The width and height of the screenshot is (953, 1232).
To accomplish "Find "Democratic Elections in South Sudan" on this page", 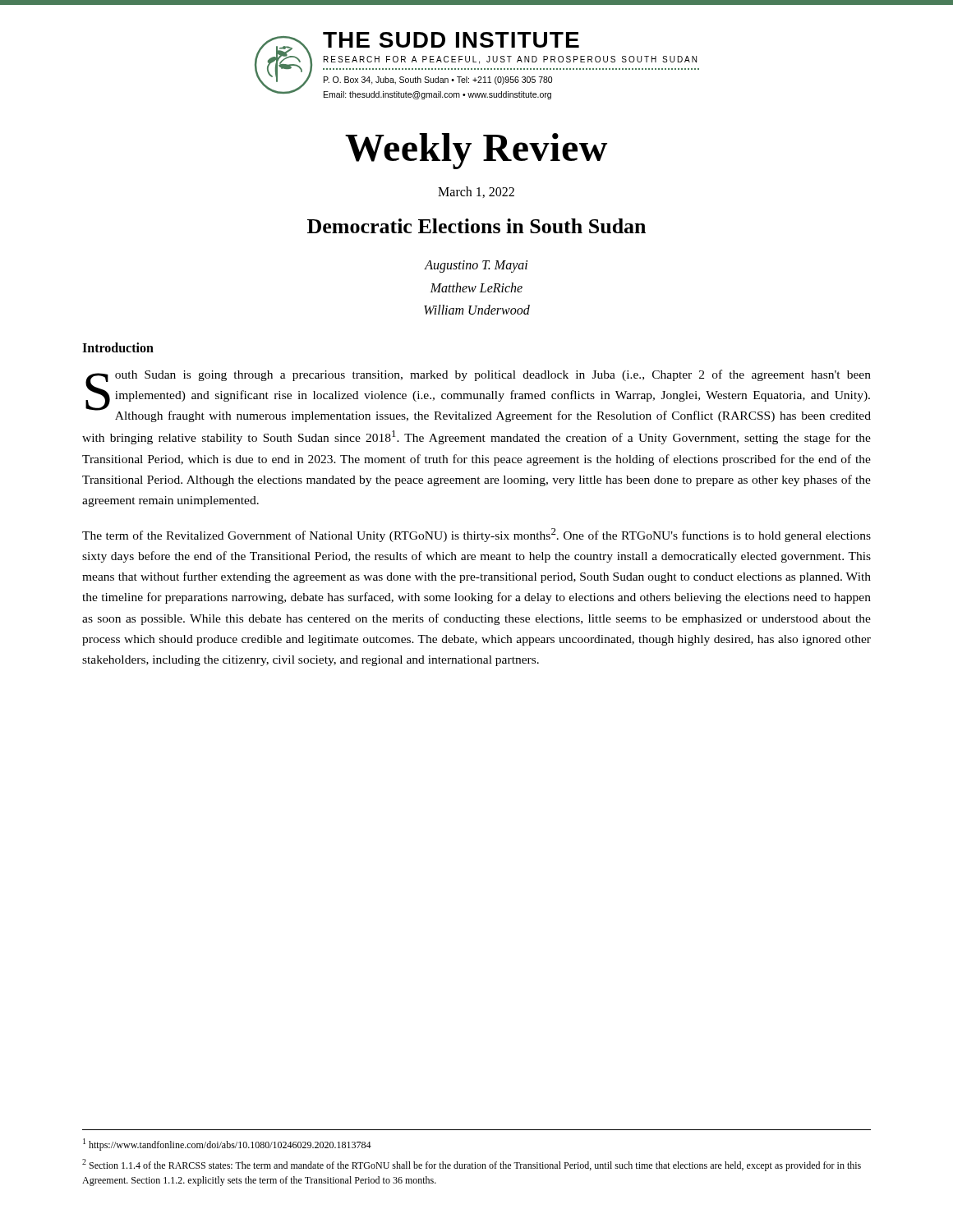I will pos(476,227).
